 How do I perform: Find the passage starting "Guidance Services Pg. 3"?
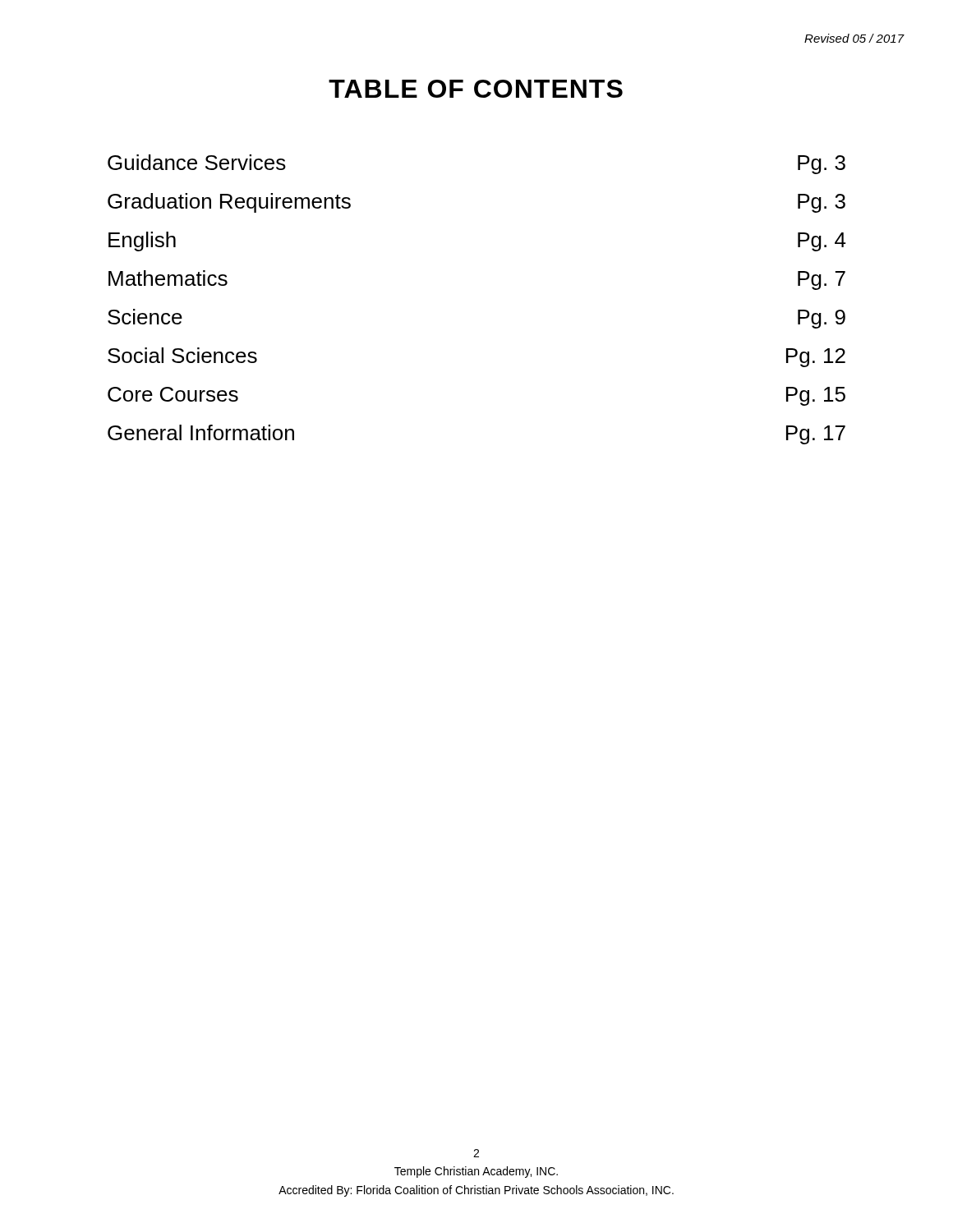click(x=192, y=164)
